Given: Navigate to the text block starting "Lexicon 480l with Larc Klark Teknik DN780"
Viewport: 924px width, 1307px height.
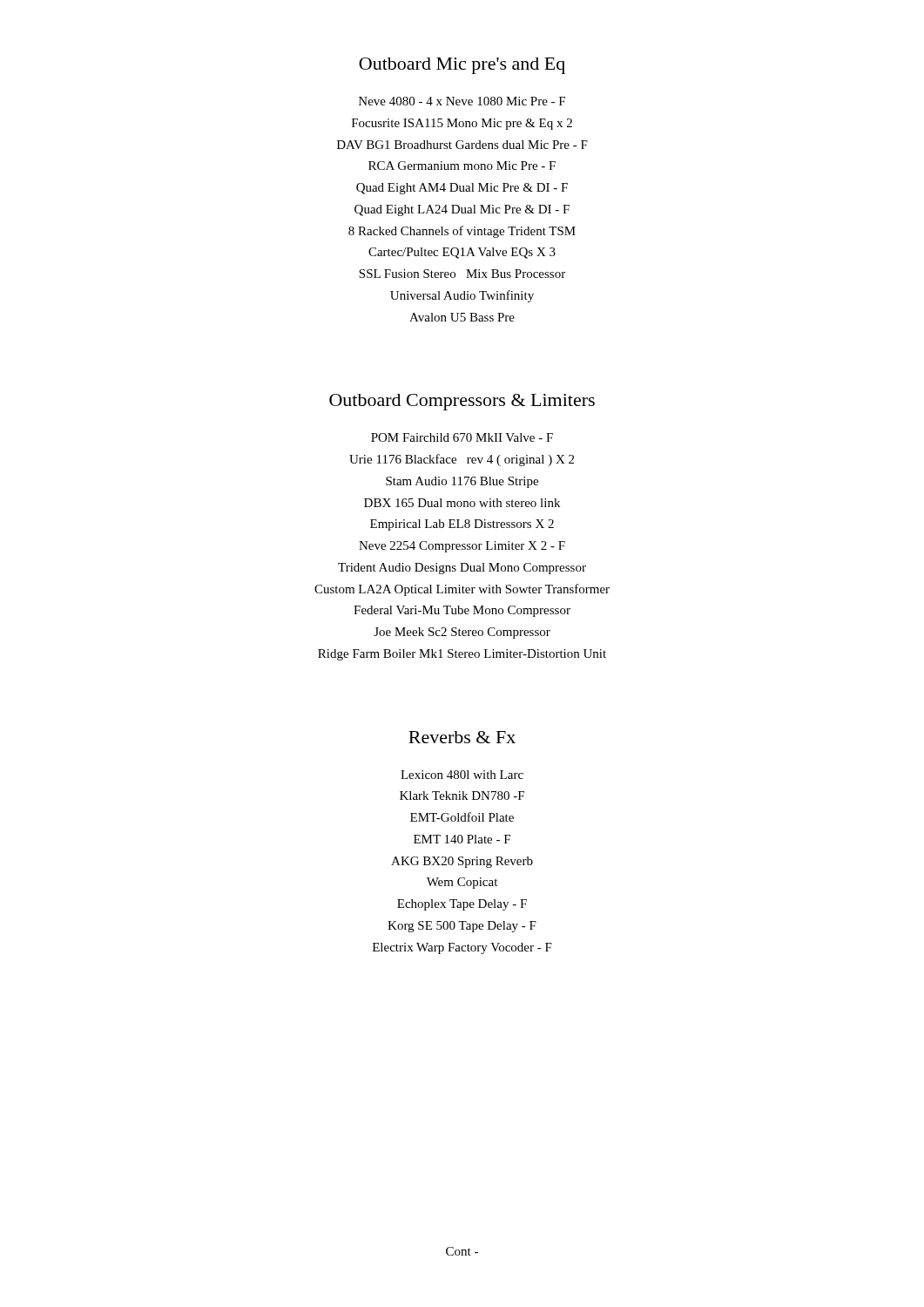Looking at the screenshot, I should [x=462, y=861].
